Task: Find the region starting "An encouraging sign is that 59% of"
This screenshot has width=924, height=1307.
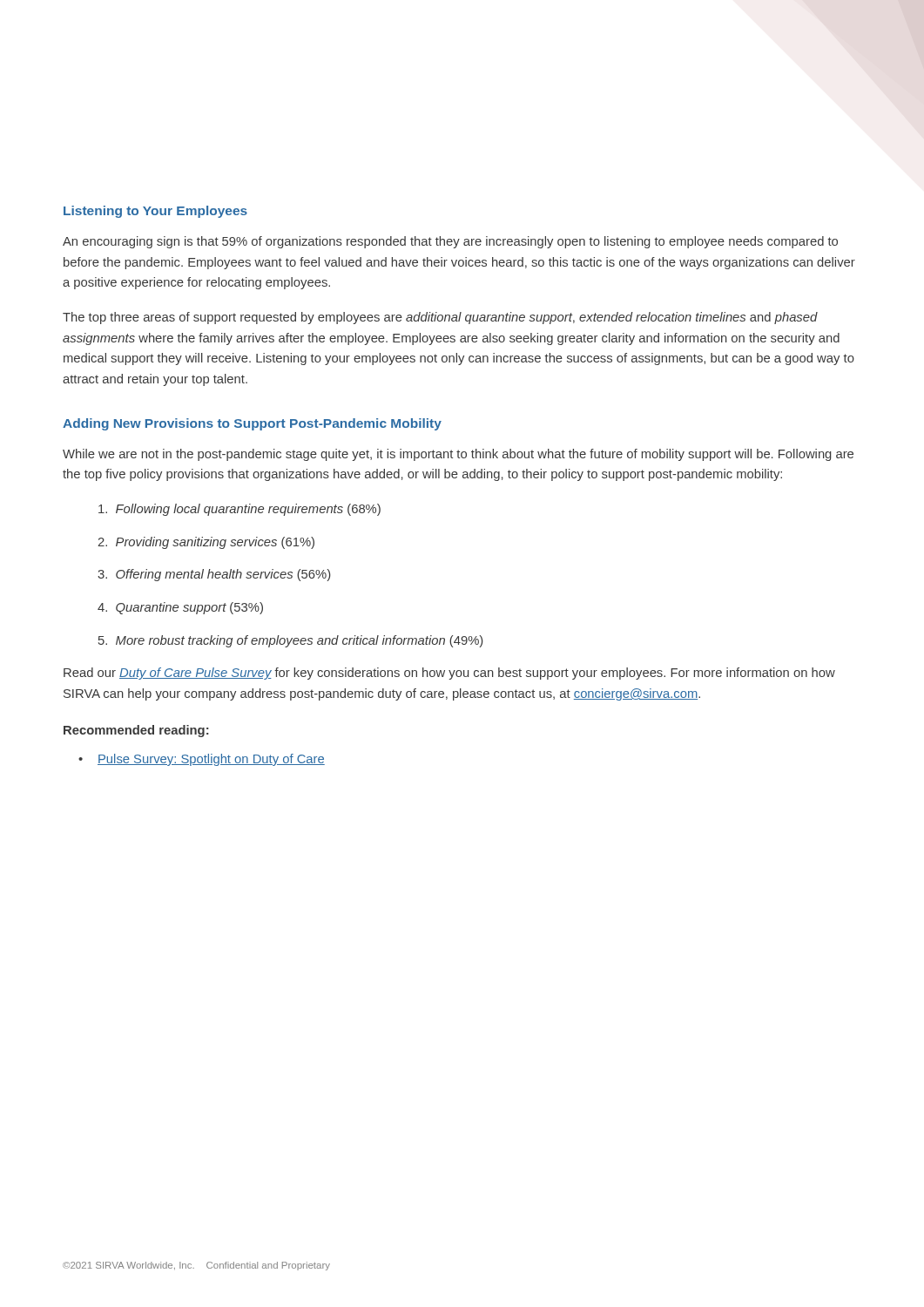Action: tap(459, 262)
